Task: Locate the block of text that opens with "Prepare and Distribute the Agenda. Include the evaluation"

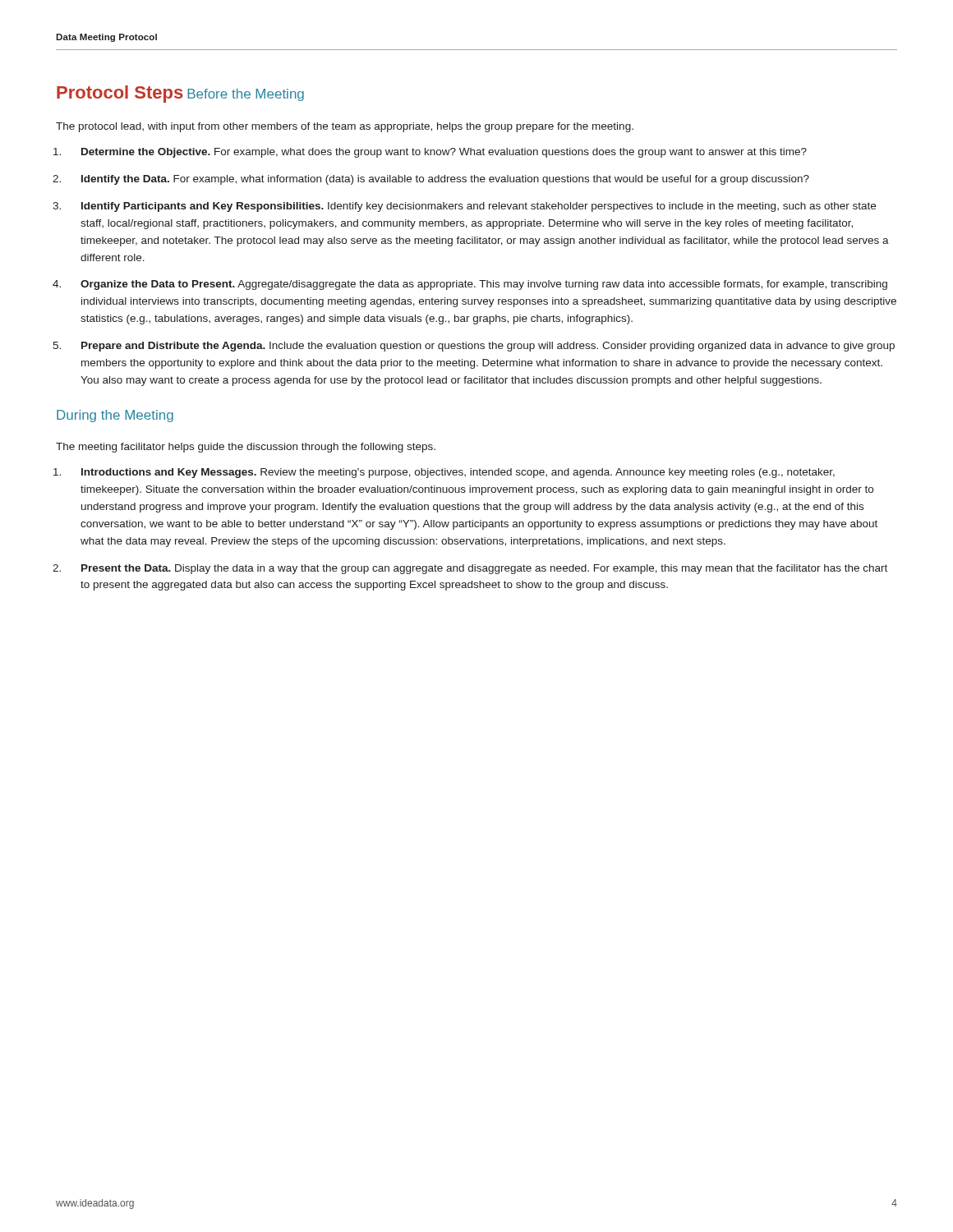Action: pos(488,363)
